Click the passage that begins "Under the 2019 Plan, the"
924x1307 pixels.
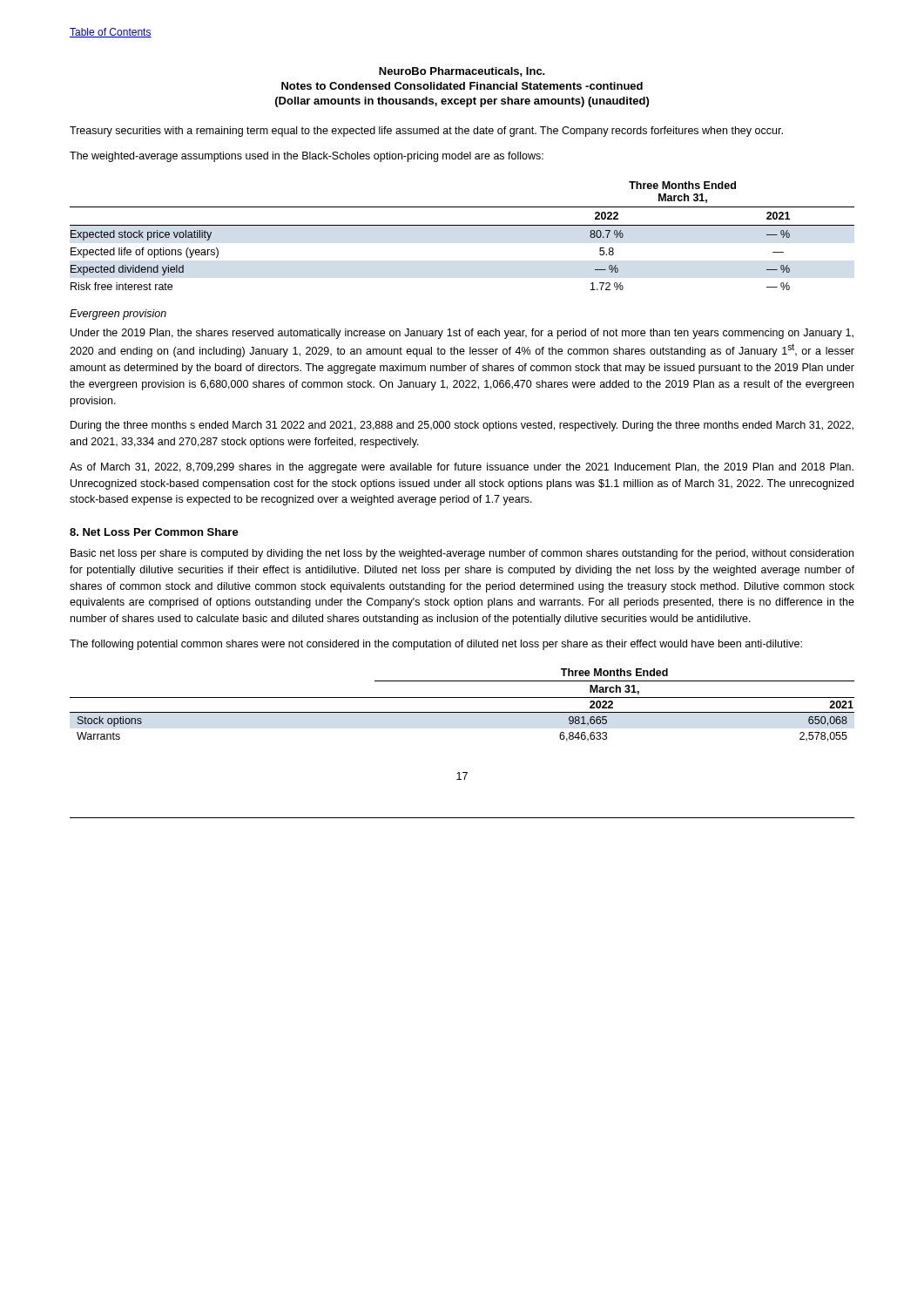462,366
